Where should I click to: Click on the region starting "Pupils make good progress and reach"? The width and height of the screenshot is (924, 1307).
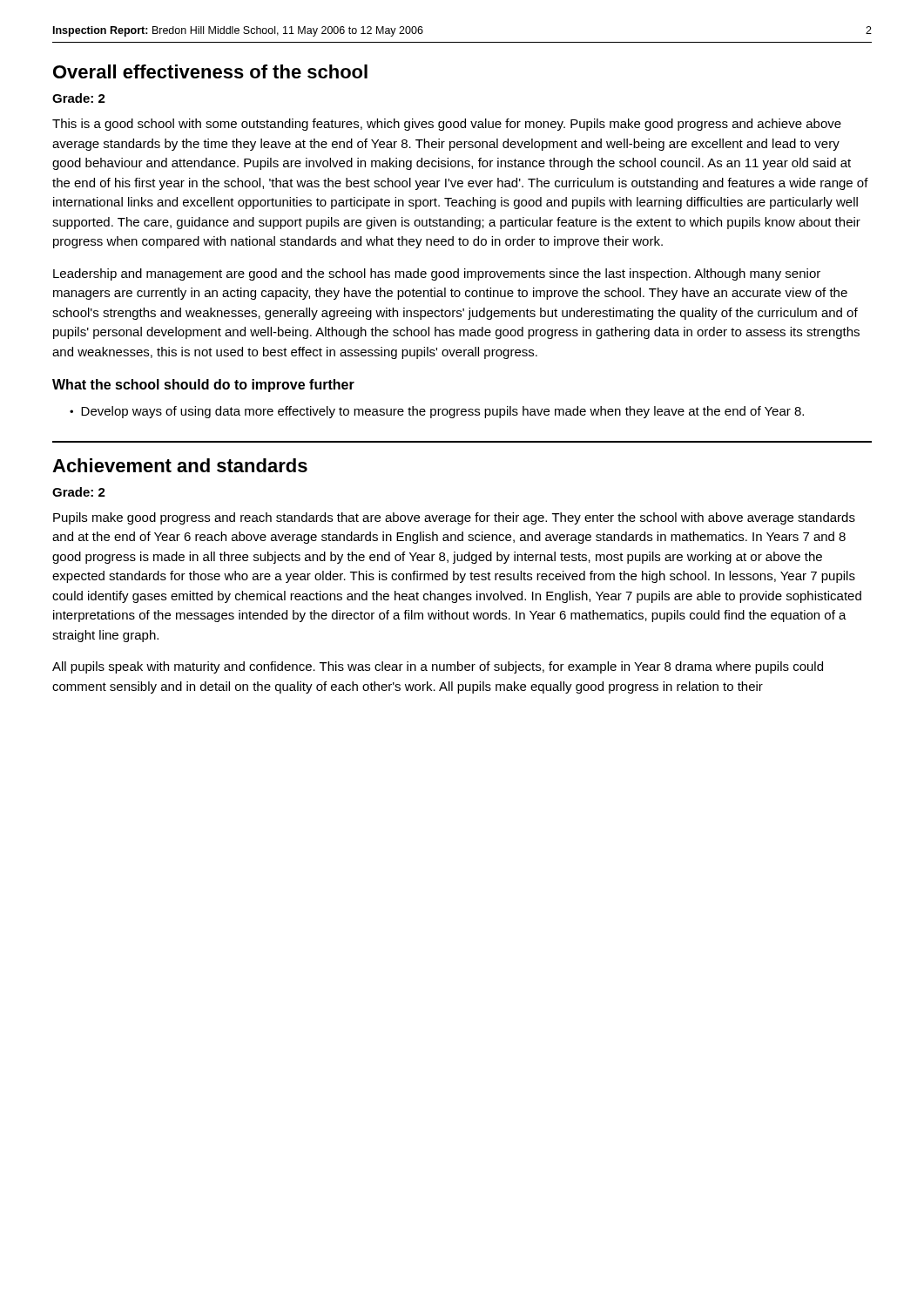(x=462, y=576)
